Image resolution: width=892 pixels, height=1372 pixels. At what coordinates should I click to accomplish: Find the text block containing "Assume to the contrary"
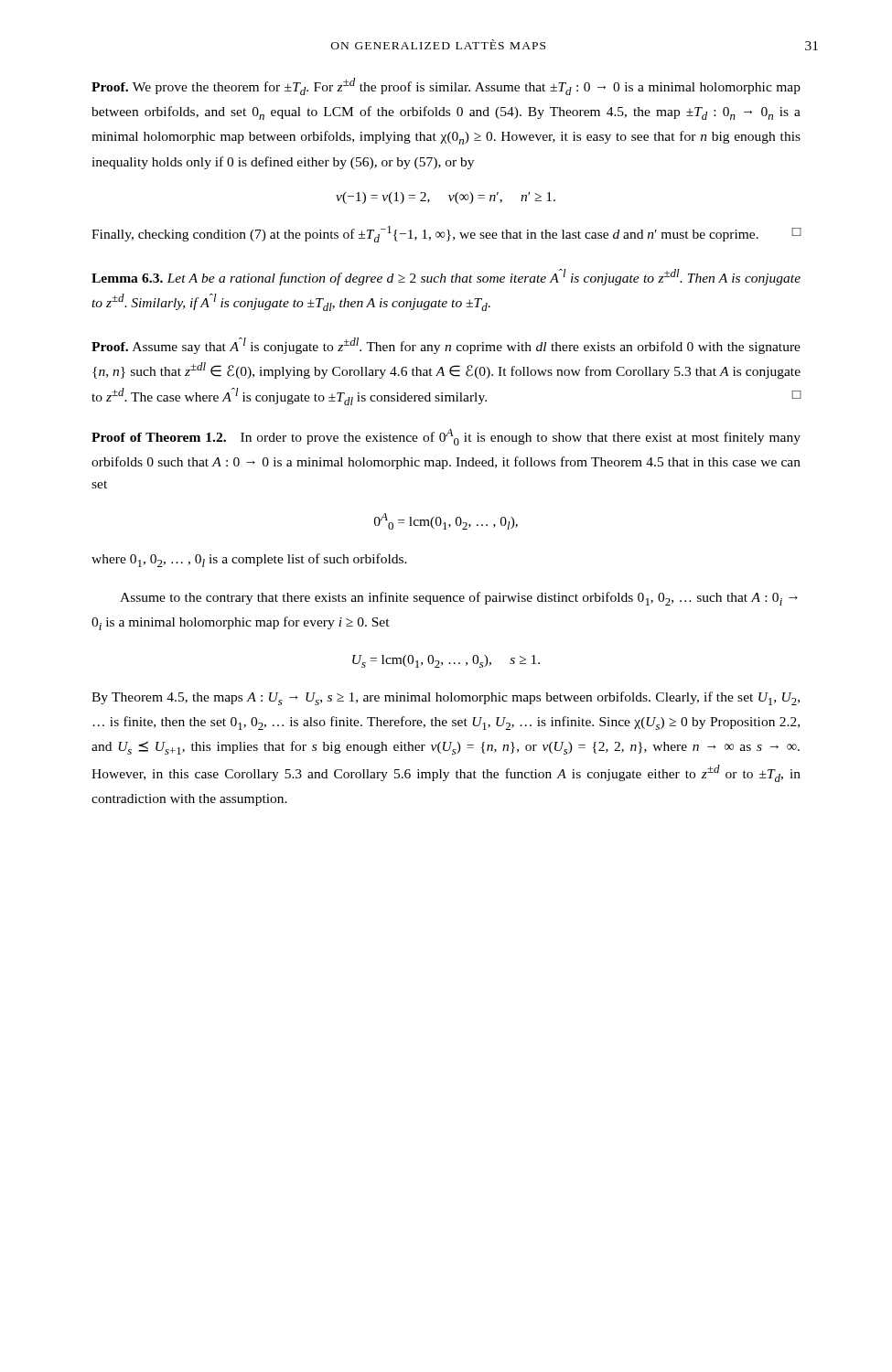tap(446, 611)
